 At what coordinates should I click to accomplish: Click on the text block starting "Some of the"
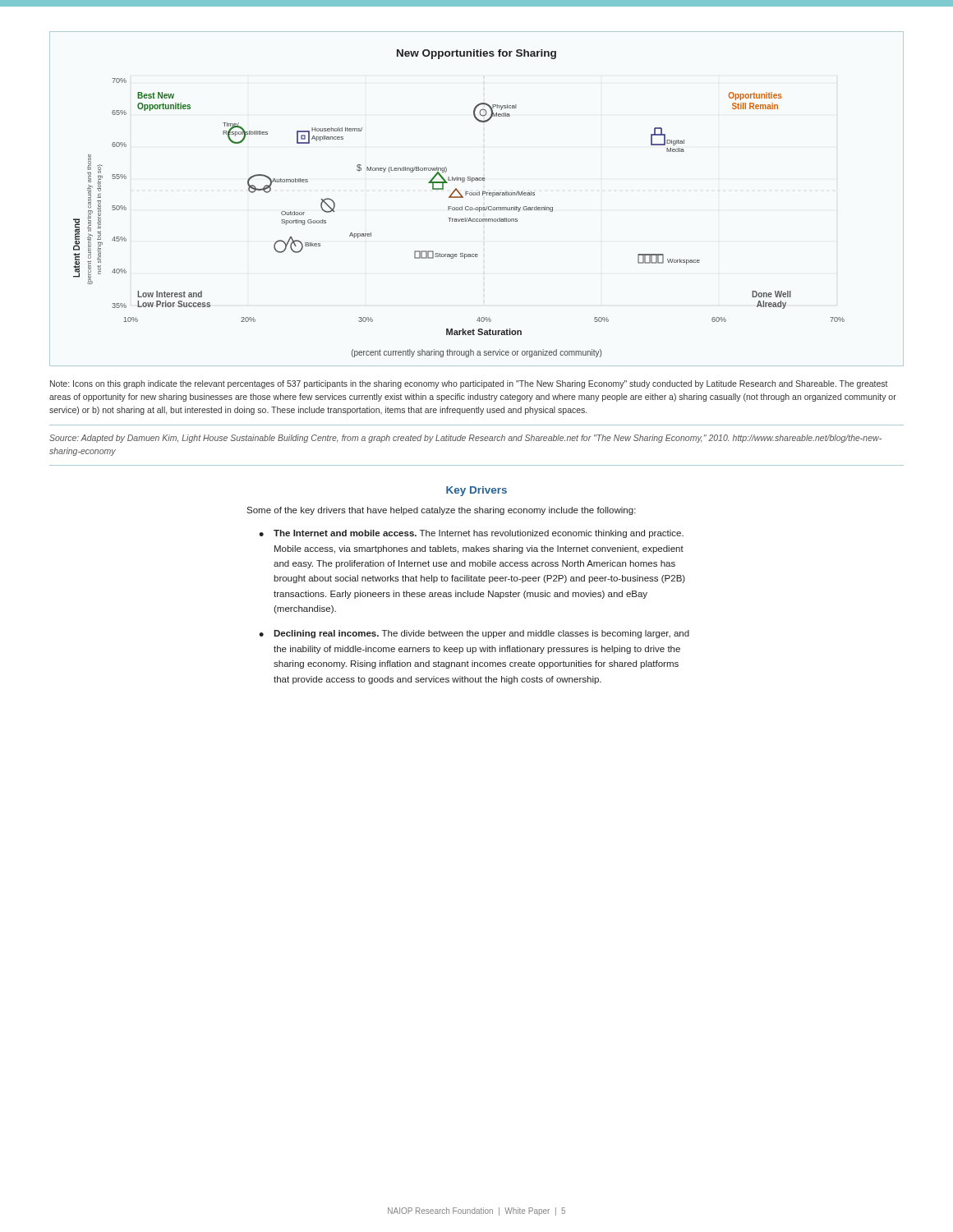(441, 510)
